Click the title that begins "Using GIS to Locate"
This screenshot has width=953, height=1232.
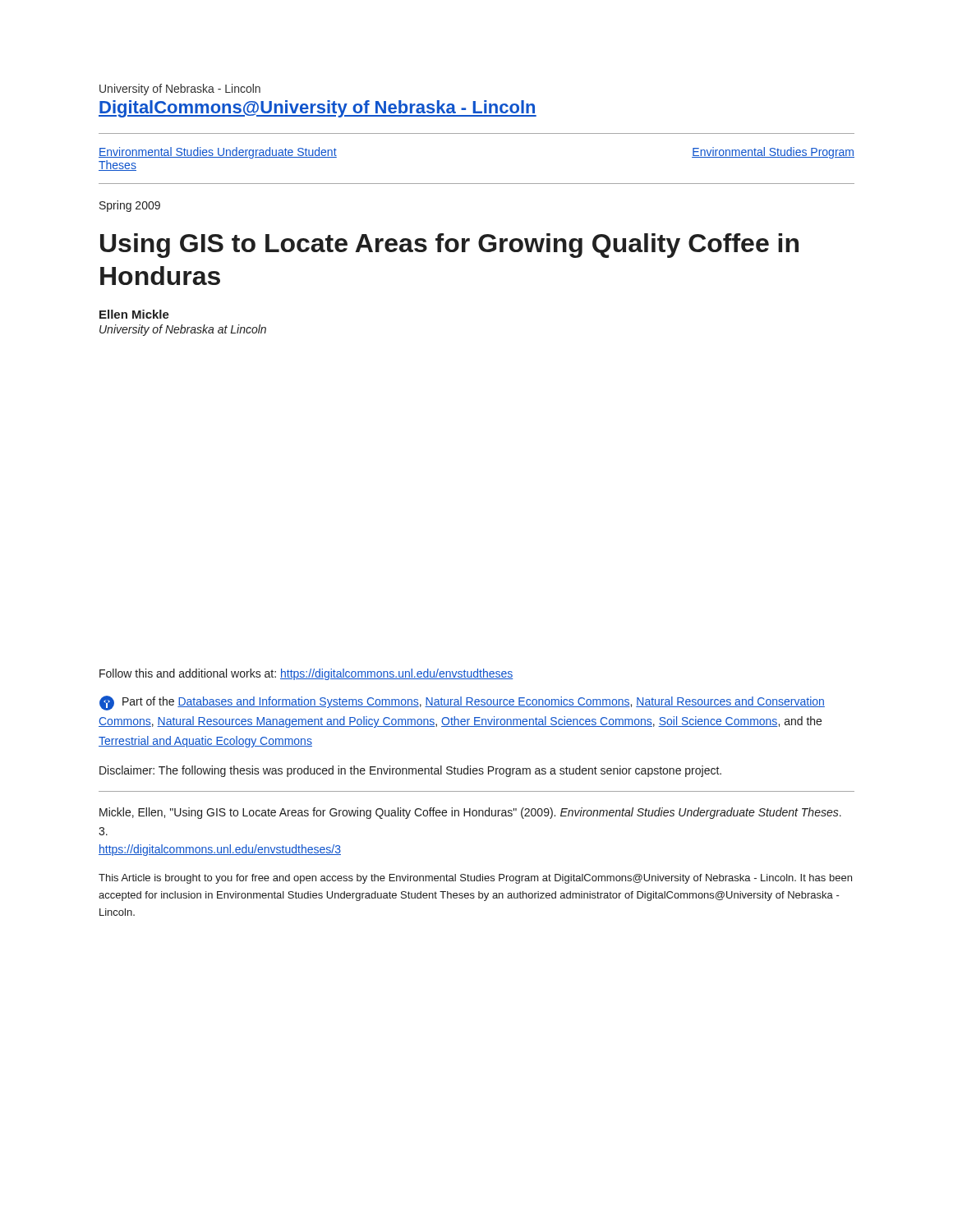click(x=449, y=260)
